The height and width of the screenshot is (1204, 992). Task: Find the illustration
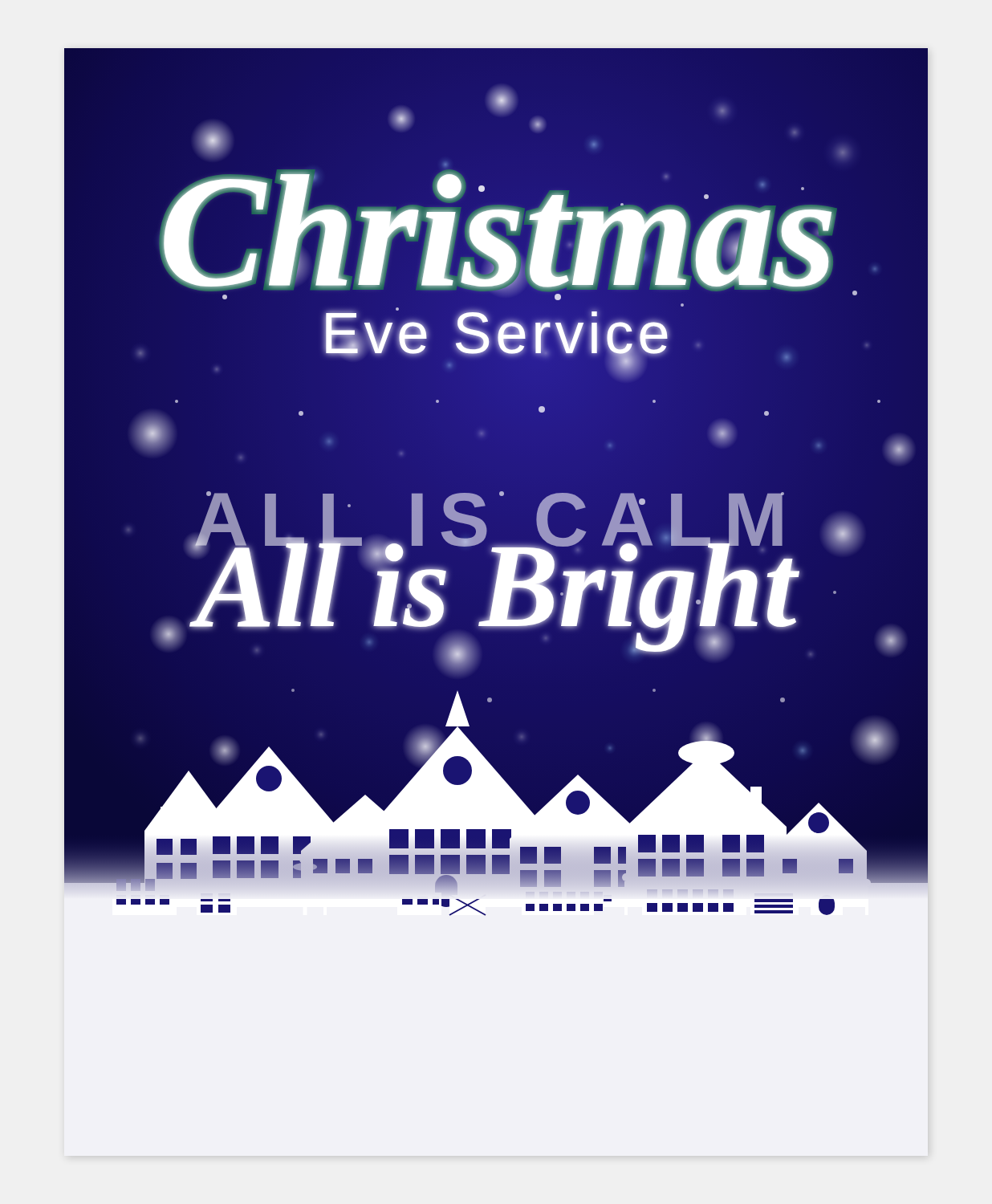pyautogui.click(x=496, y=602)
